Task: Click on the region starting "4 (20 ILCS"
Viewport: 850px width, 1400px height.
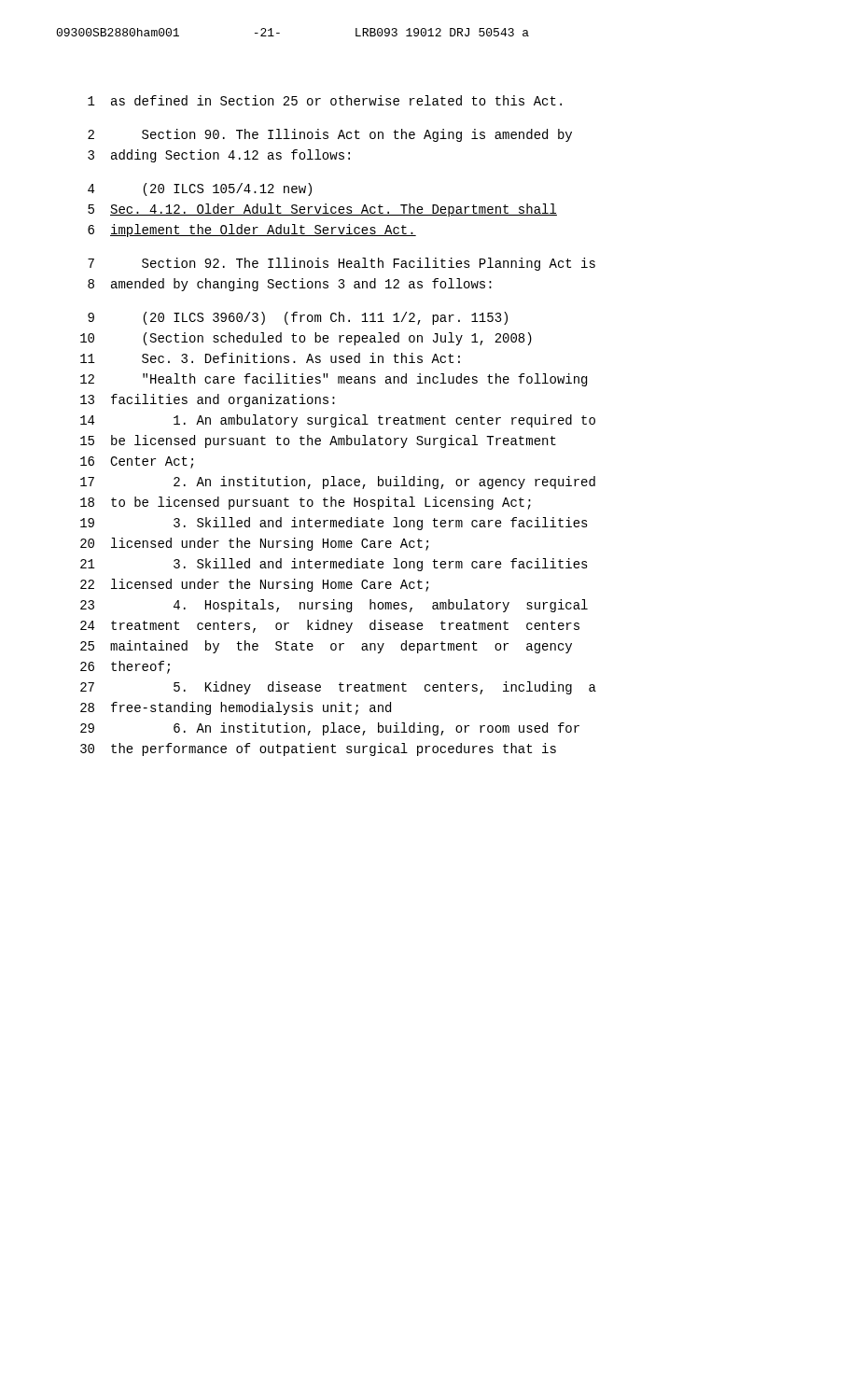Action: (200, 189)
